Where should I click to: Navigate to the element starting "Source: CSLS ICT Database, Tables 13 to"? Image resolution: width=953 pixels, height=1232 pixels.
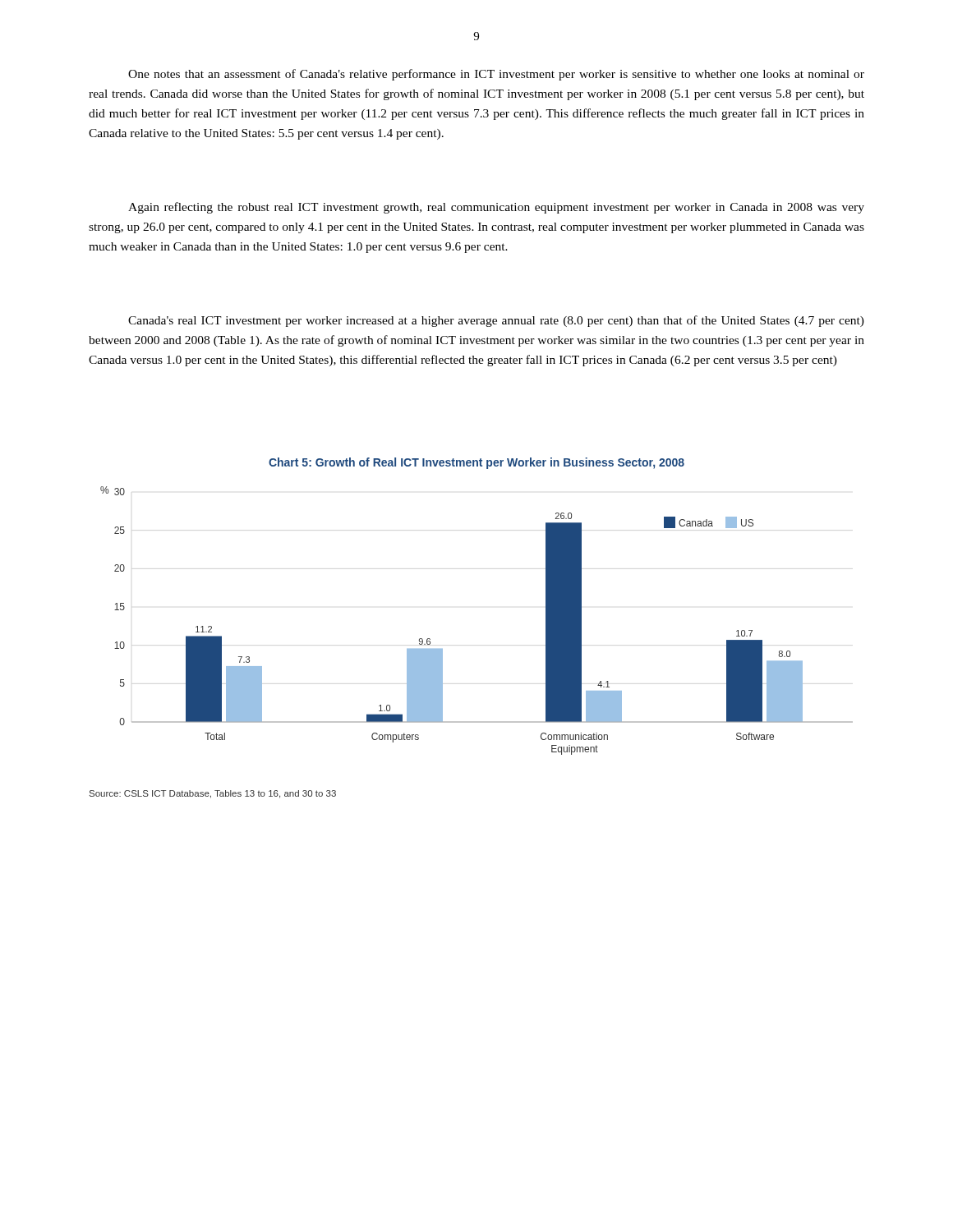(x=213, y=793)
